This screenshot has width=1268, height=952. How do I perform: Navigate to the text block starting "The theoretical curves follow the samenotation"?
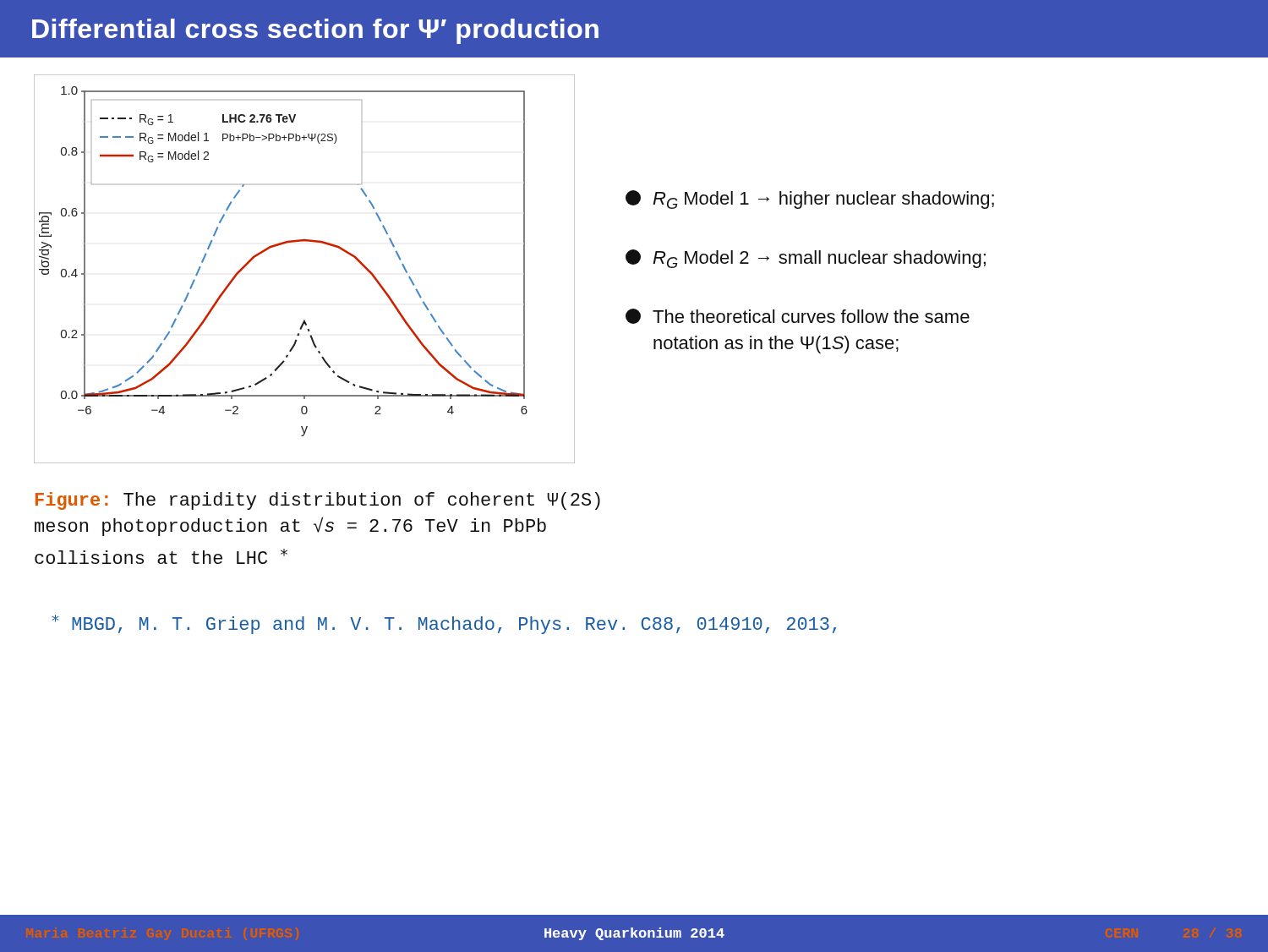pyautogui.click(x=798, y=330)
